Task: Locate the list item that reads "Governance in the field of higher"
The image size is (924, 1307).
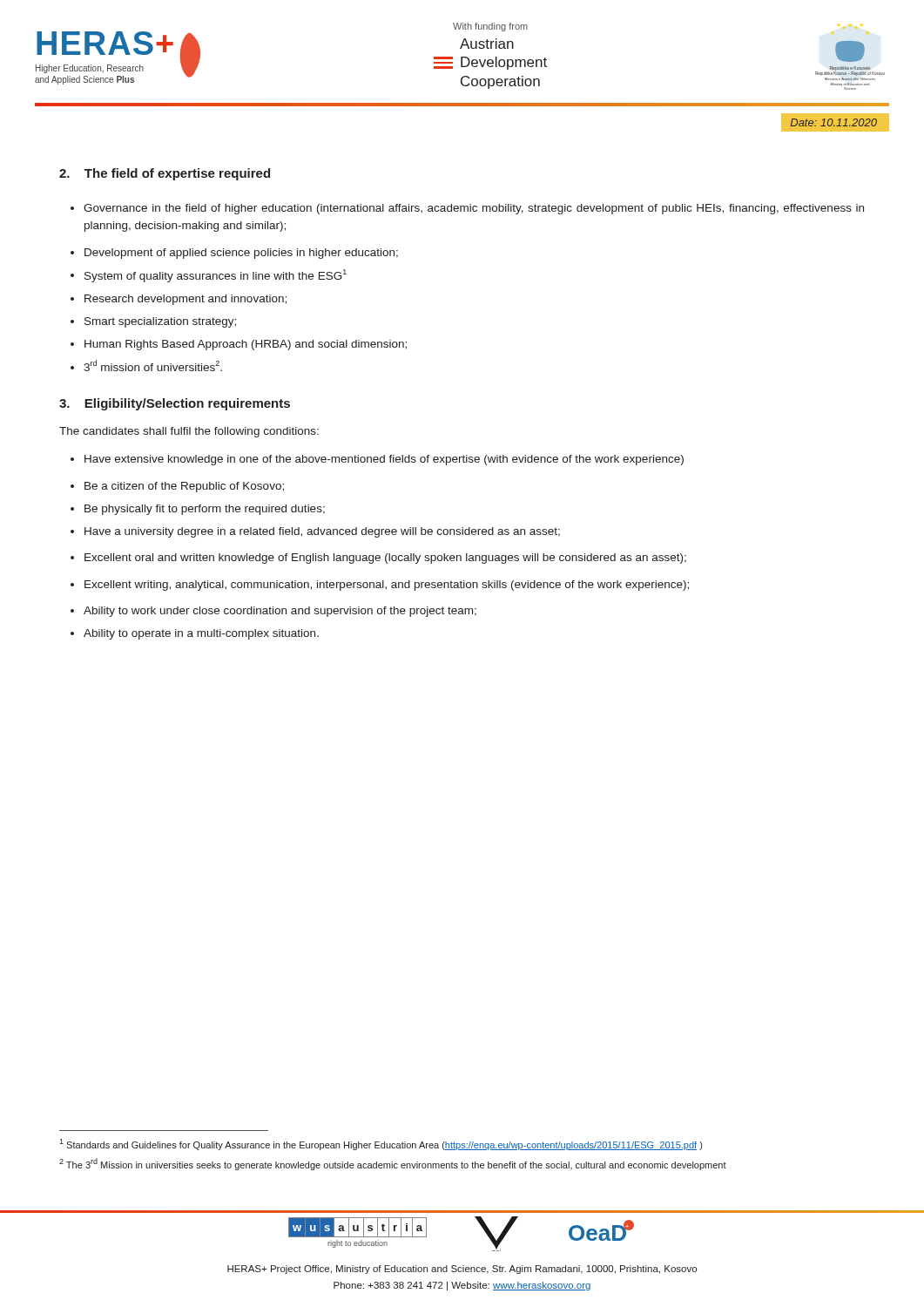Action: coord(474,217)
